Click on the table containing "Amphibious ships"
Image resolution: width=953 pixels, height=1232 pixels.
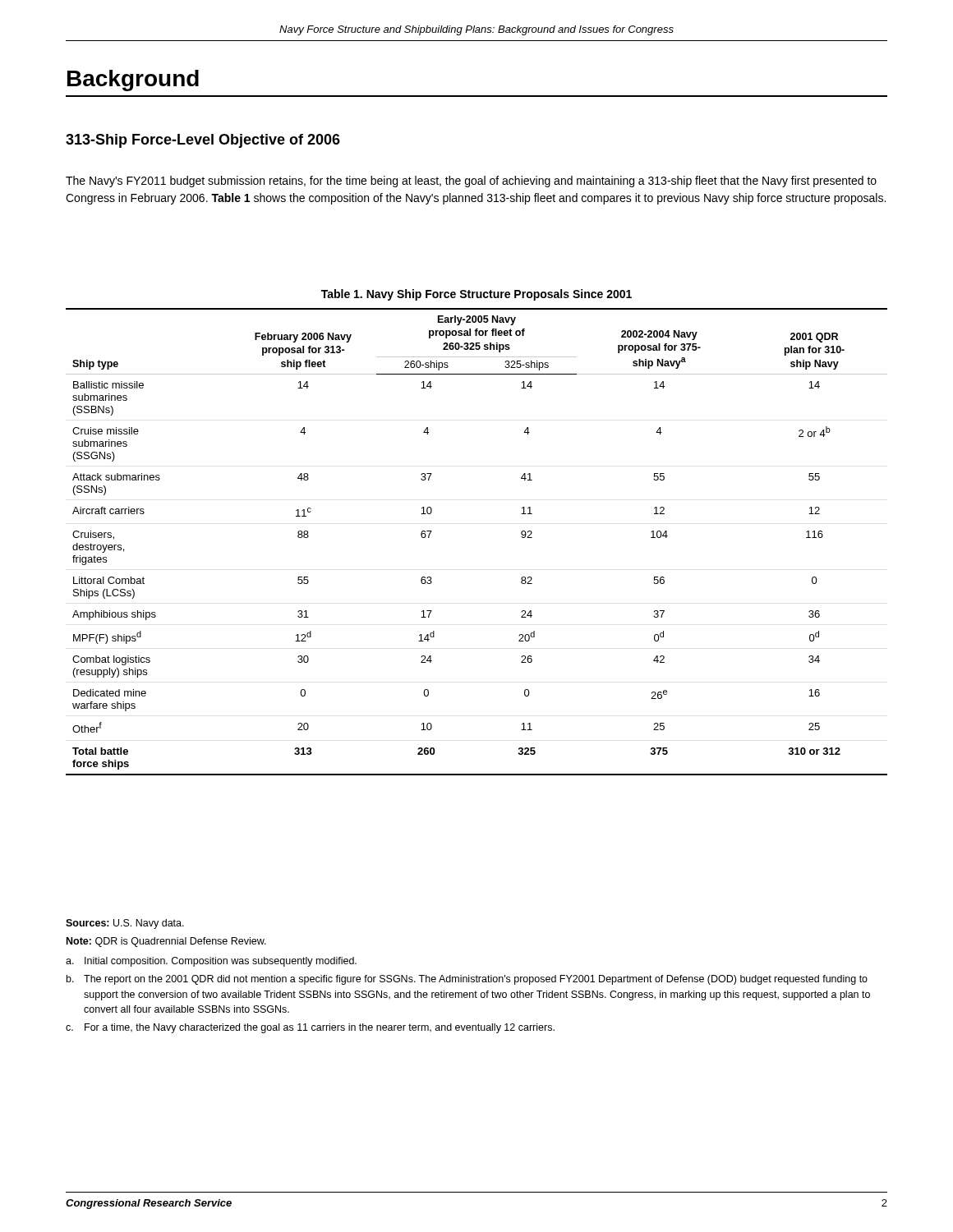coord(476,542)
